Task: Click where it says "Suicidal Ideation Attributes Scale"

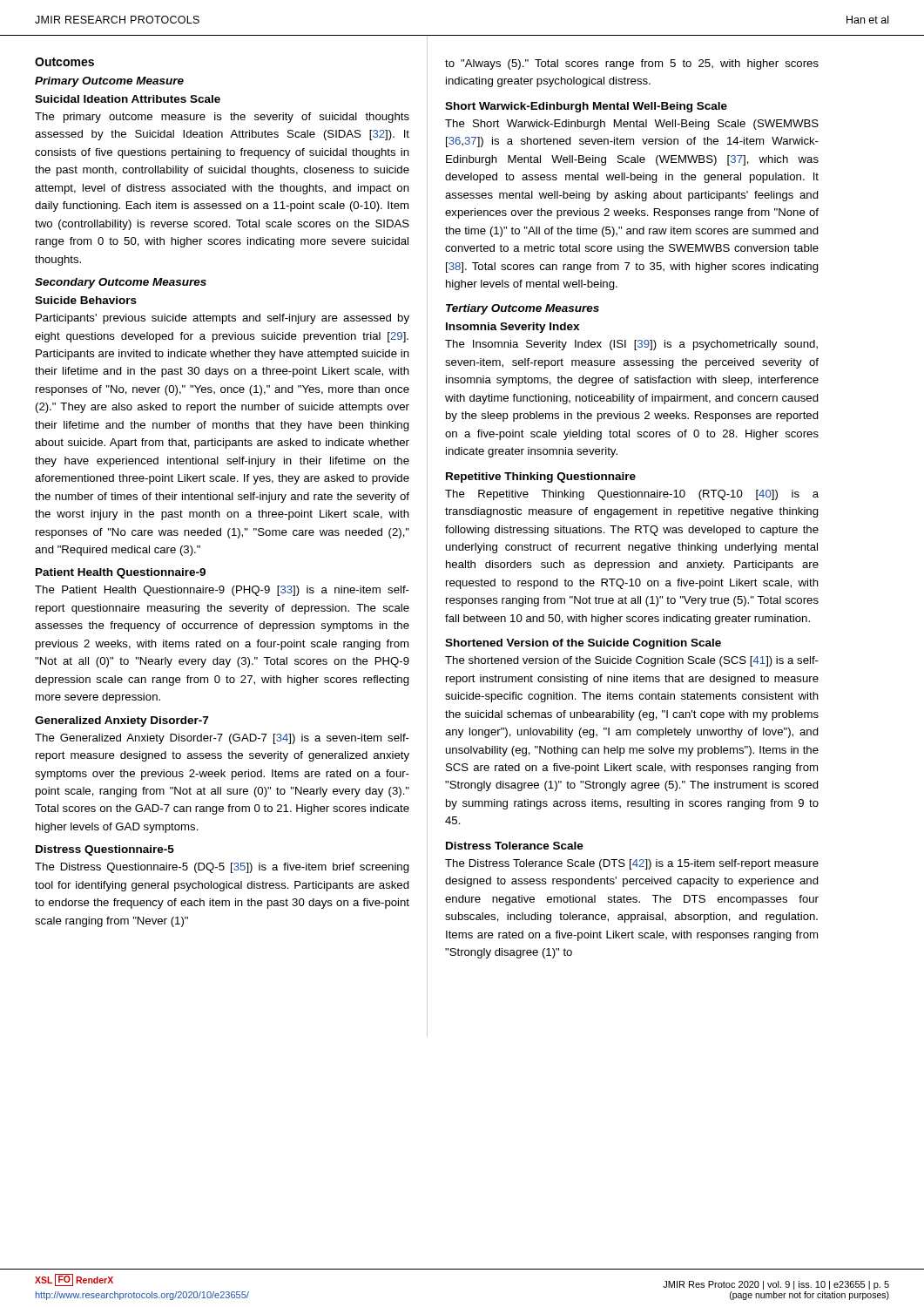Action: tap(128, 99)
